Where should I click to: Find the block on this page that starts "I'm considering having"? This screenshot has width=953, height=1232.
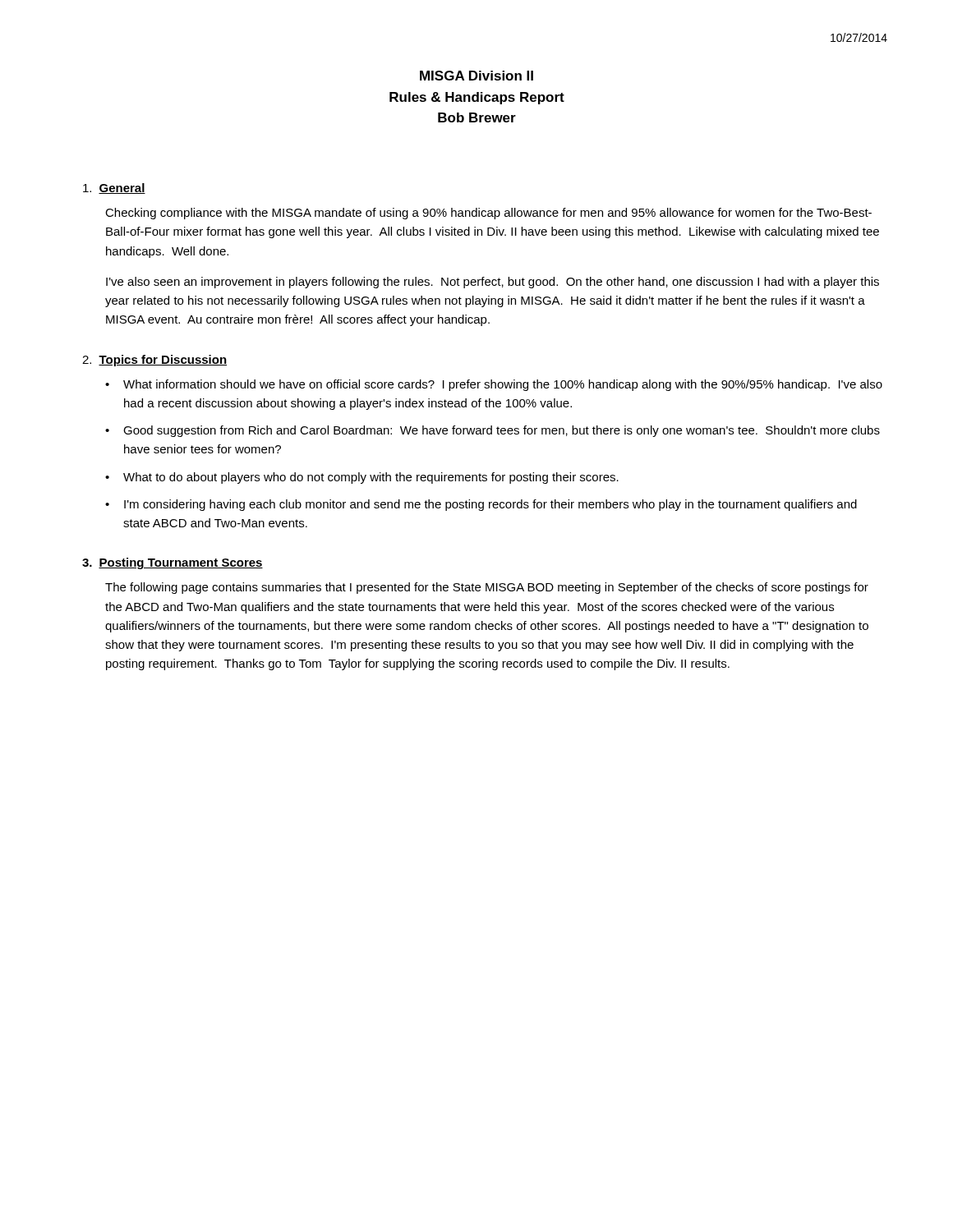tap(490, 513)
